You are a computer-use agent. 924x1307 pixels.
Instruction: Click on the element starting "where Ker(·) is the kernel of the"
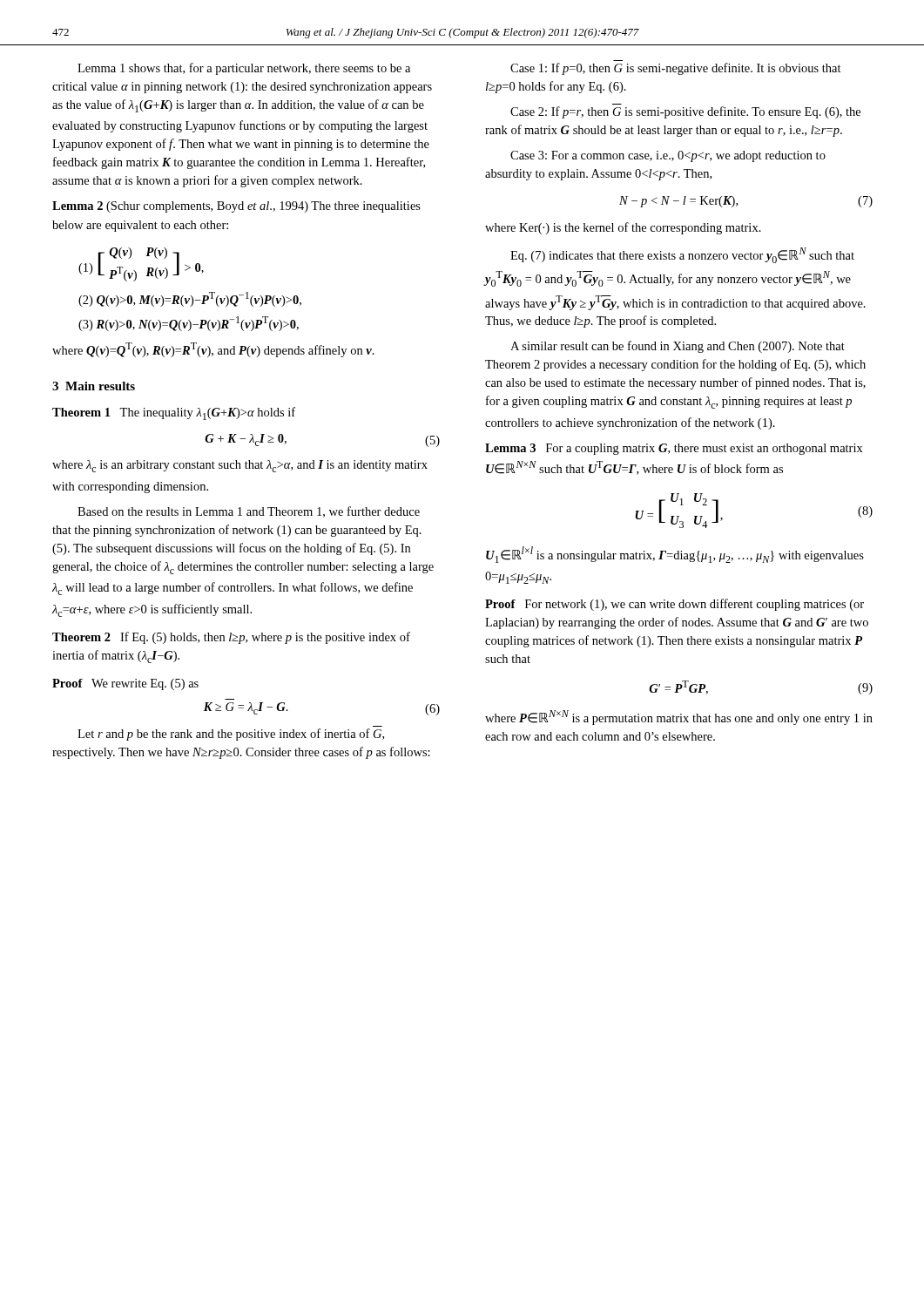tap(623, 227)
